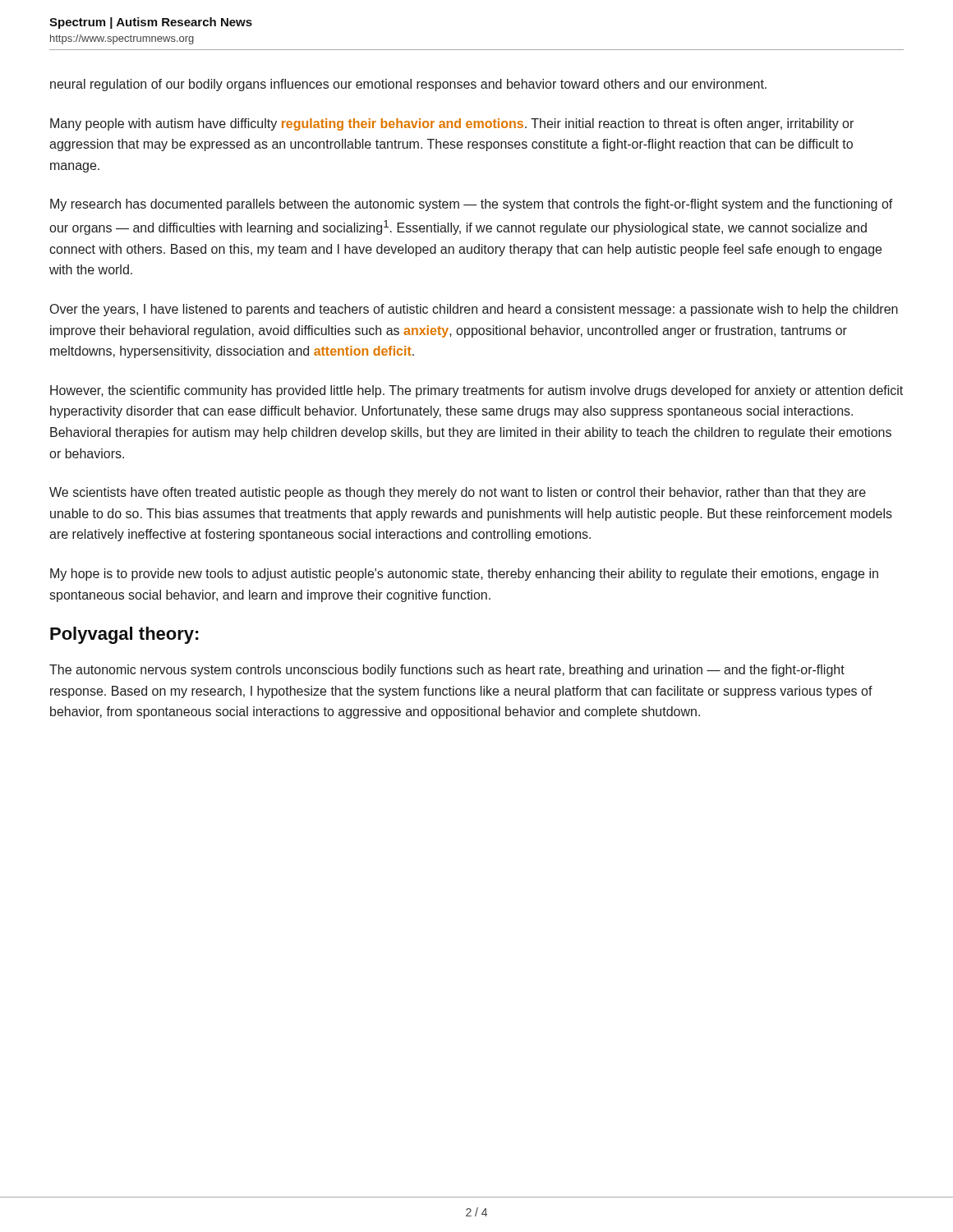Locate the block of text that opens with "Over the years, I have listened to"
The width and height of the screenshot is (953, 1232).
point(474,330)
